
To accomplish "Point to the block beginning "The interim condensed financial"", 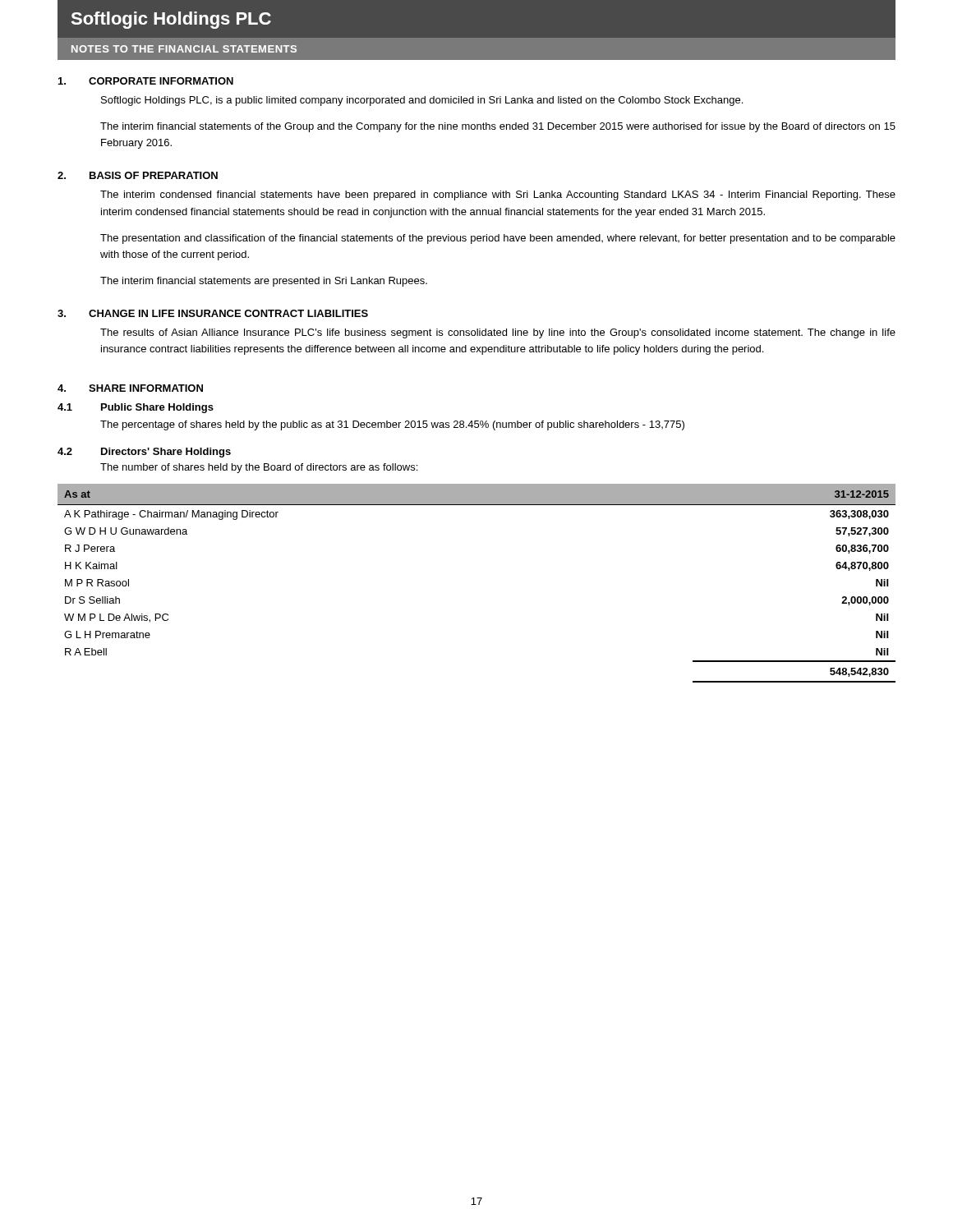I will (498, 203).
